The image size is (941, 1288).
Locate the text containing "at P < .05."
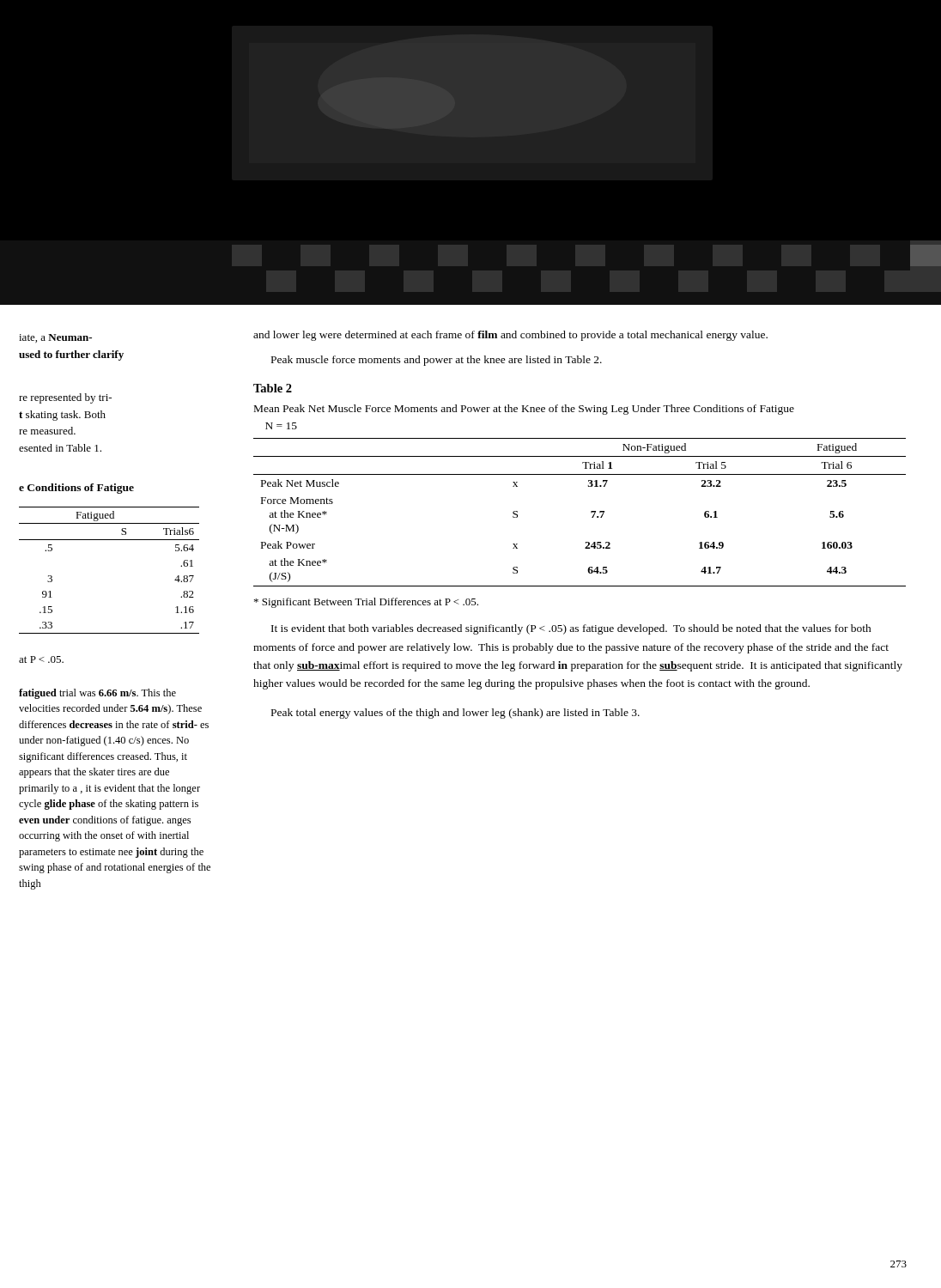pyautogui.click(x=42, y=659)
